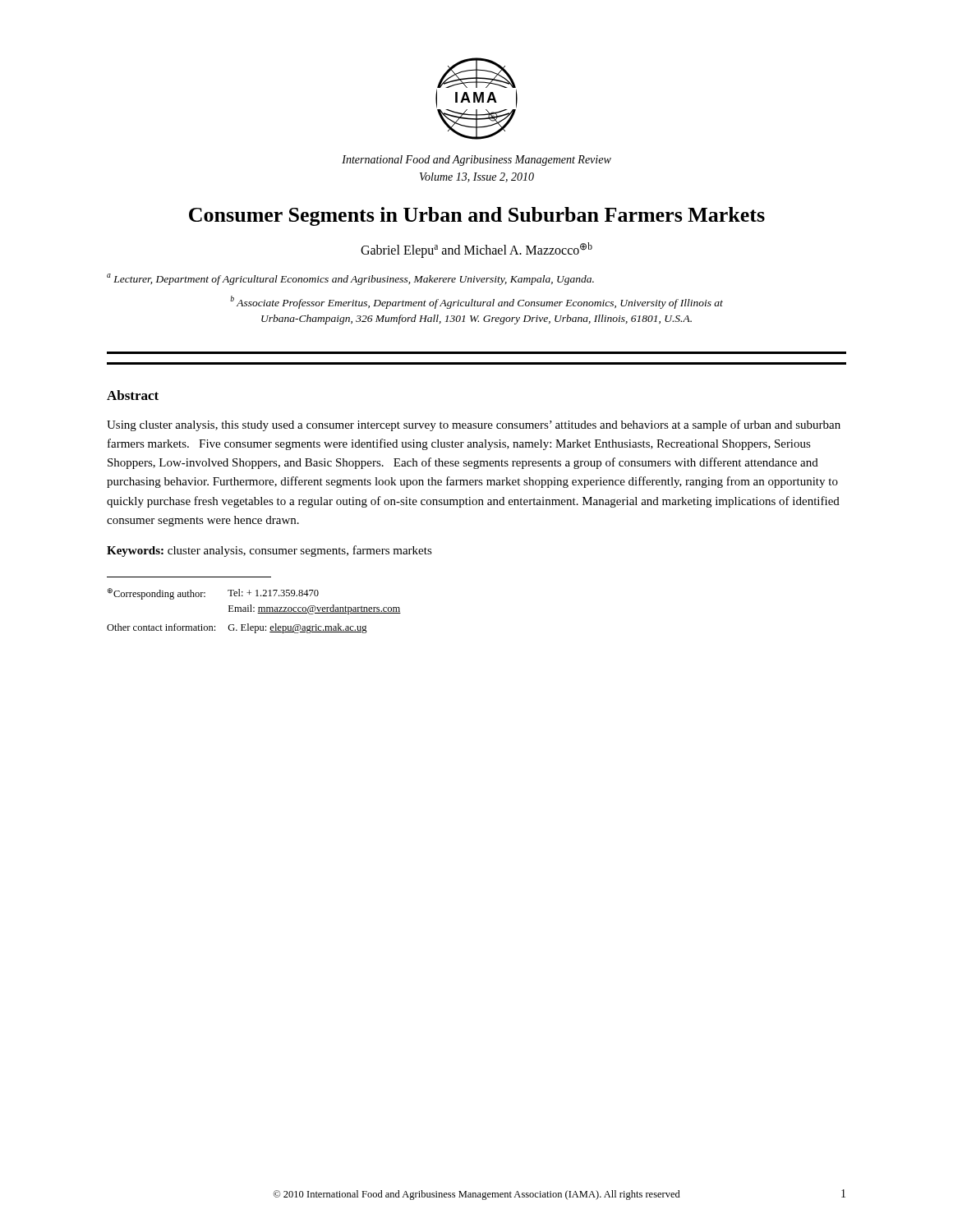Select the text starting "b Associate Professor"
This screenshot has height=1232, width=953.
tap(476, 309)
